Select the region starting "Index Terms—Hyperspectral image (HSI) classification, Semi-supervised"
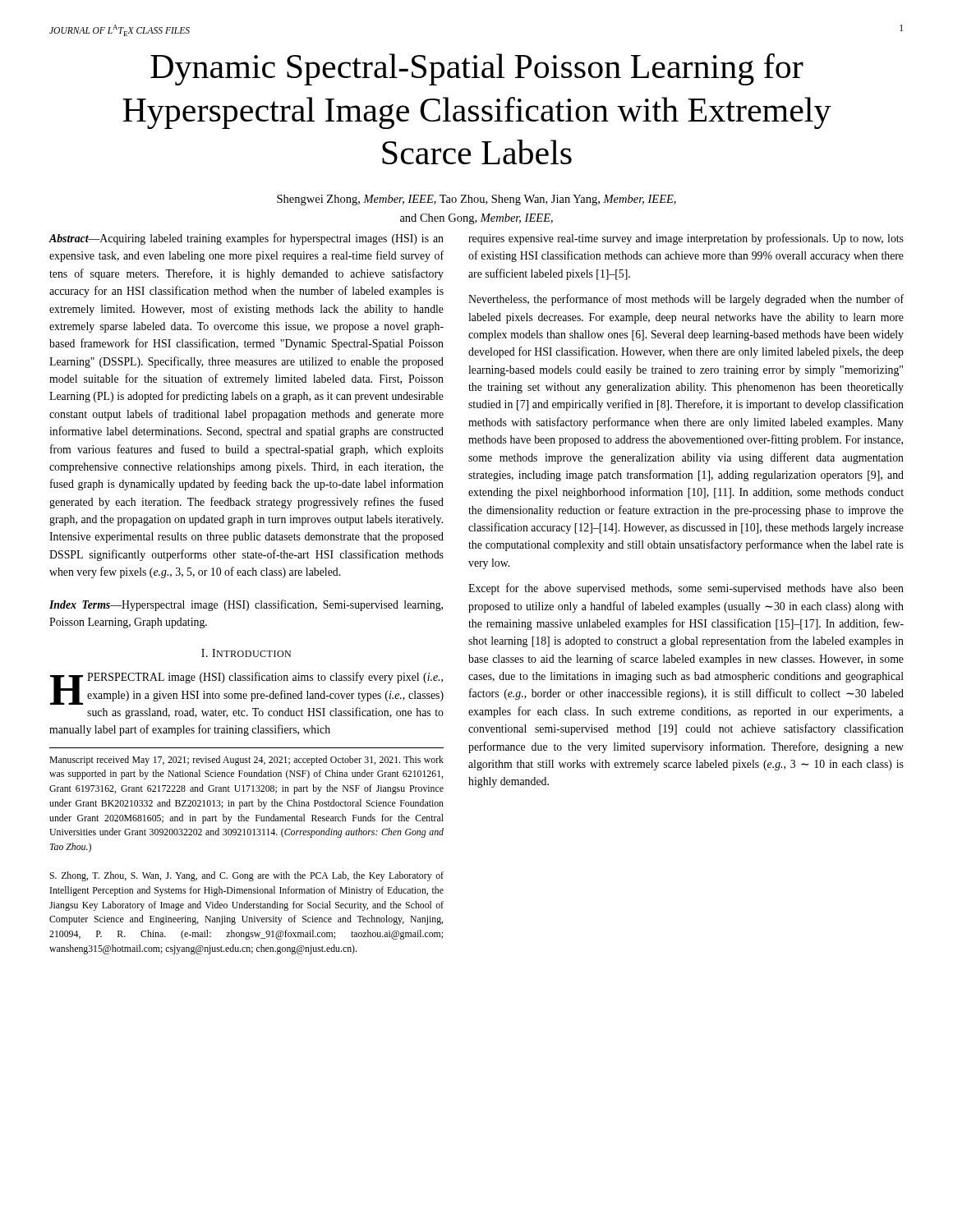 coord(246,613)
